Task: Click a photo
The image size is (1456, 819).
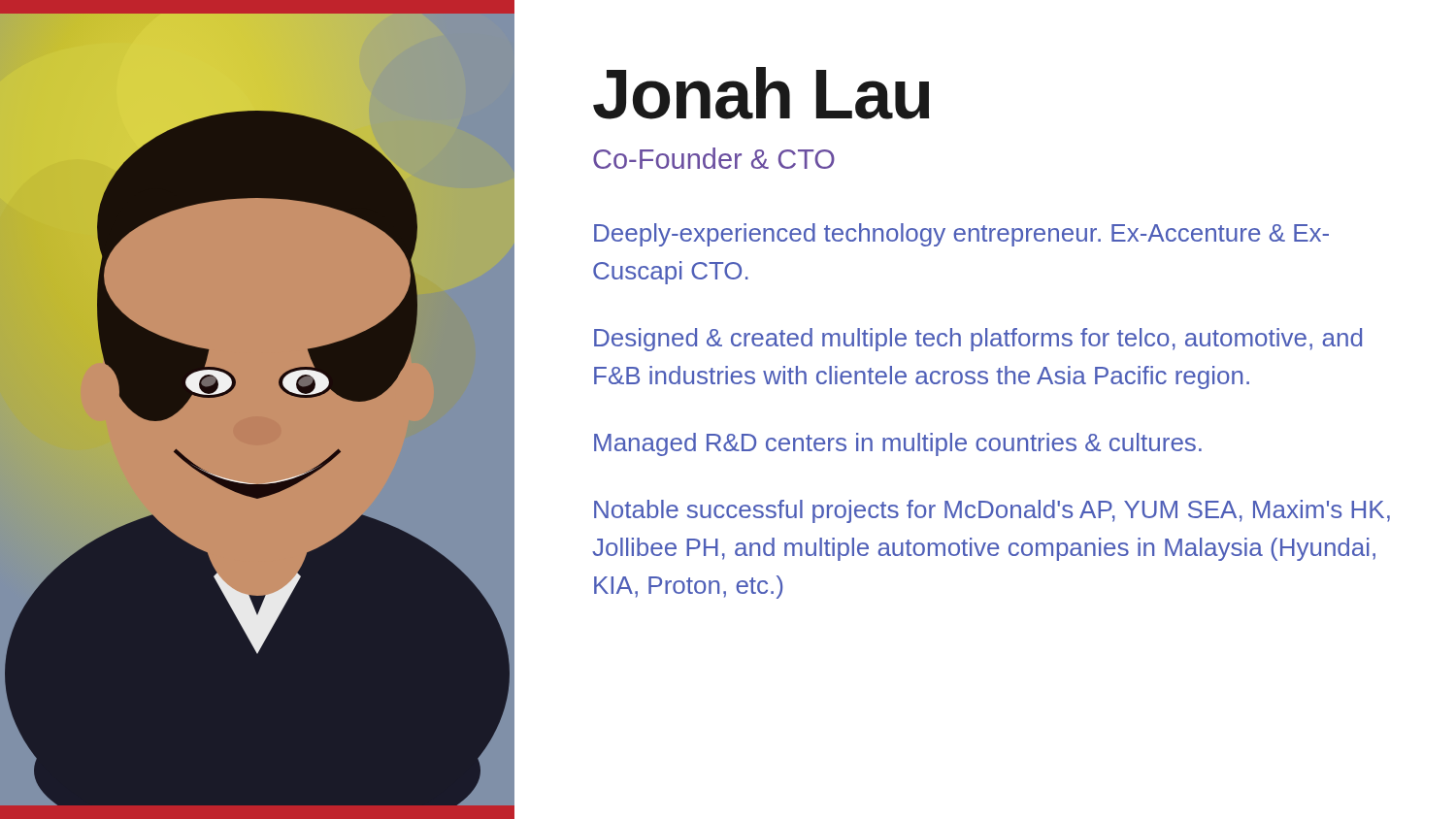Action: click(257, 410)
